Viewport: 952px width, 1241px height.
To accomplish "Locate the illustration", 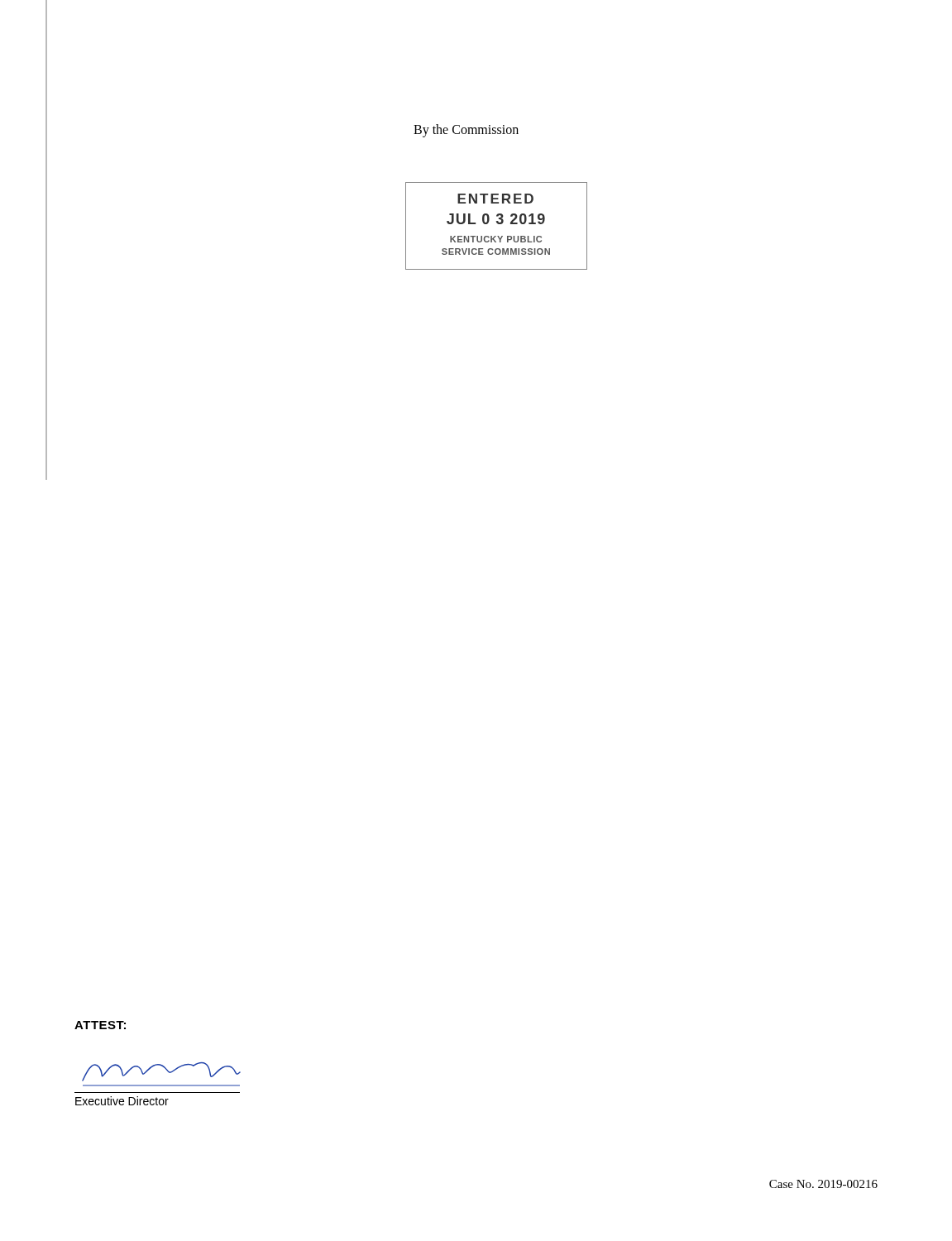I will click(x=165, y=1079).
